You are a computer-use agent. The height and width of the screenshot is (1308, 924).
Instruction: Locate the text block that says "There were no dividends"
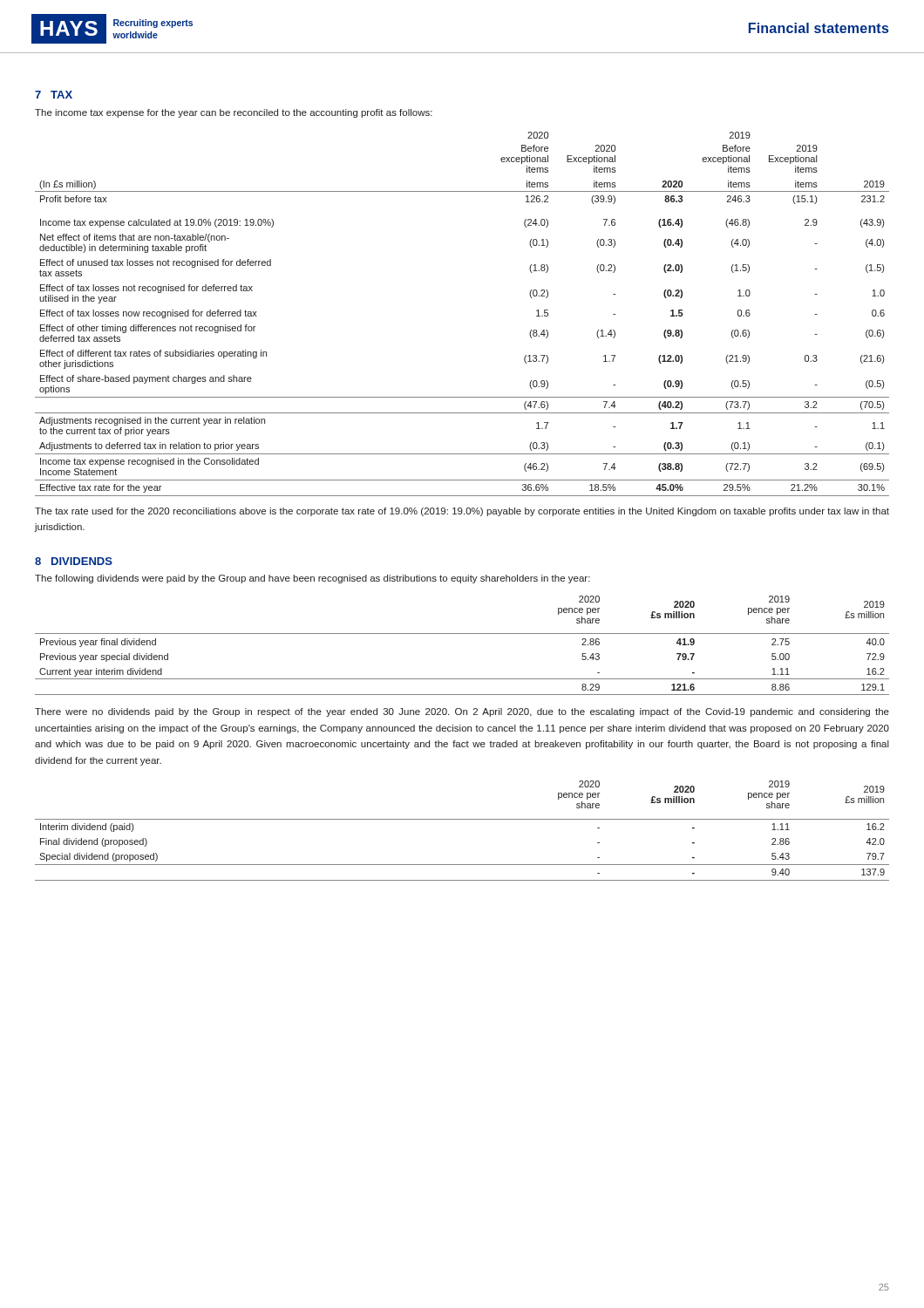(462, 736)
